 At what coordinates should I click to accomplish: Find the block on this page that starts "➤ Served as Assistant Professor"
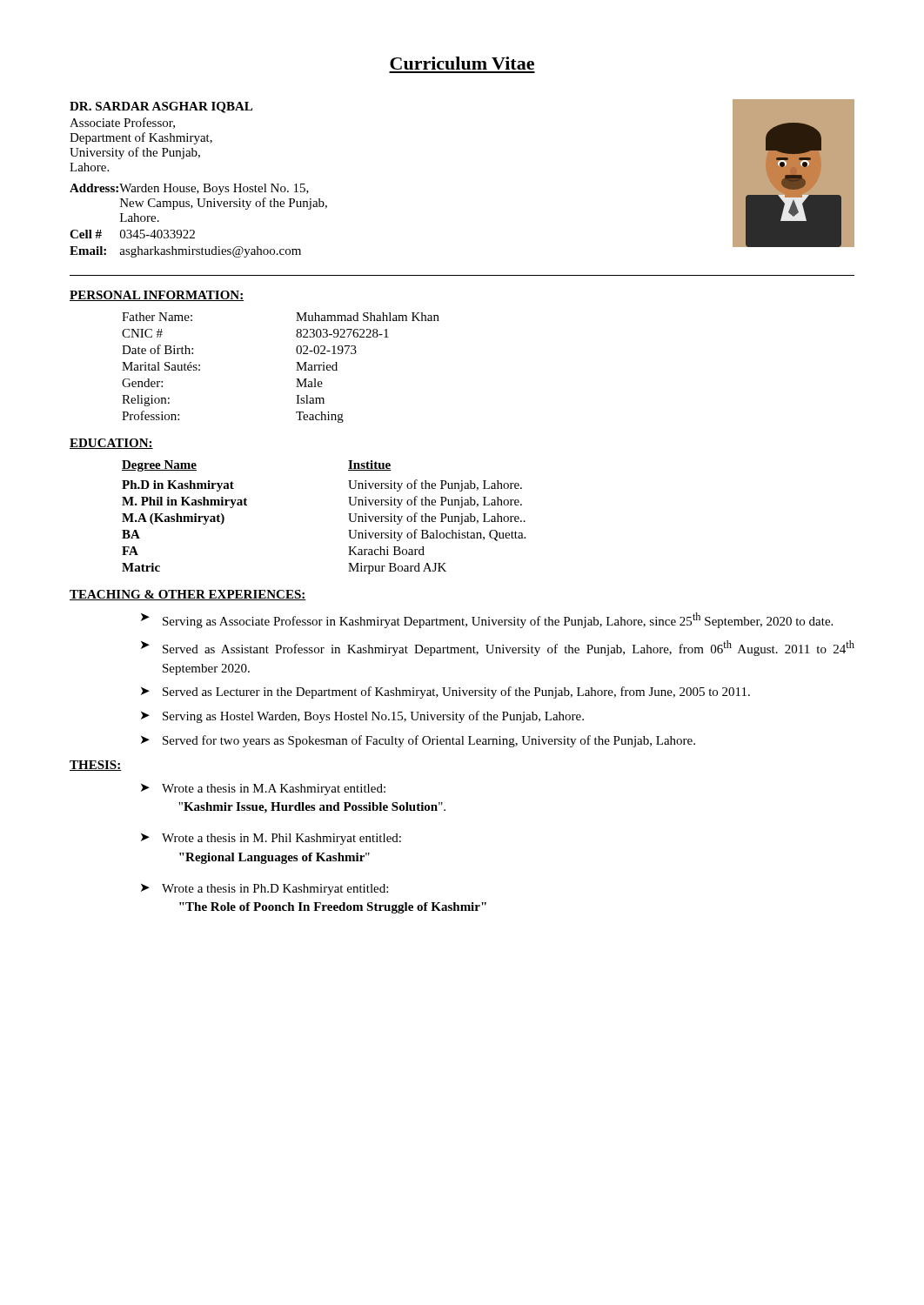[497, 657]
